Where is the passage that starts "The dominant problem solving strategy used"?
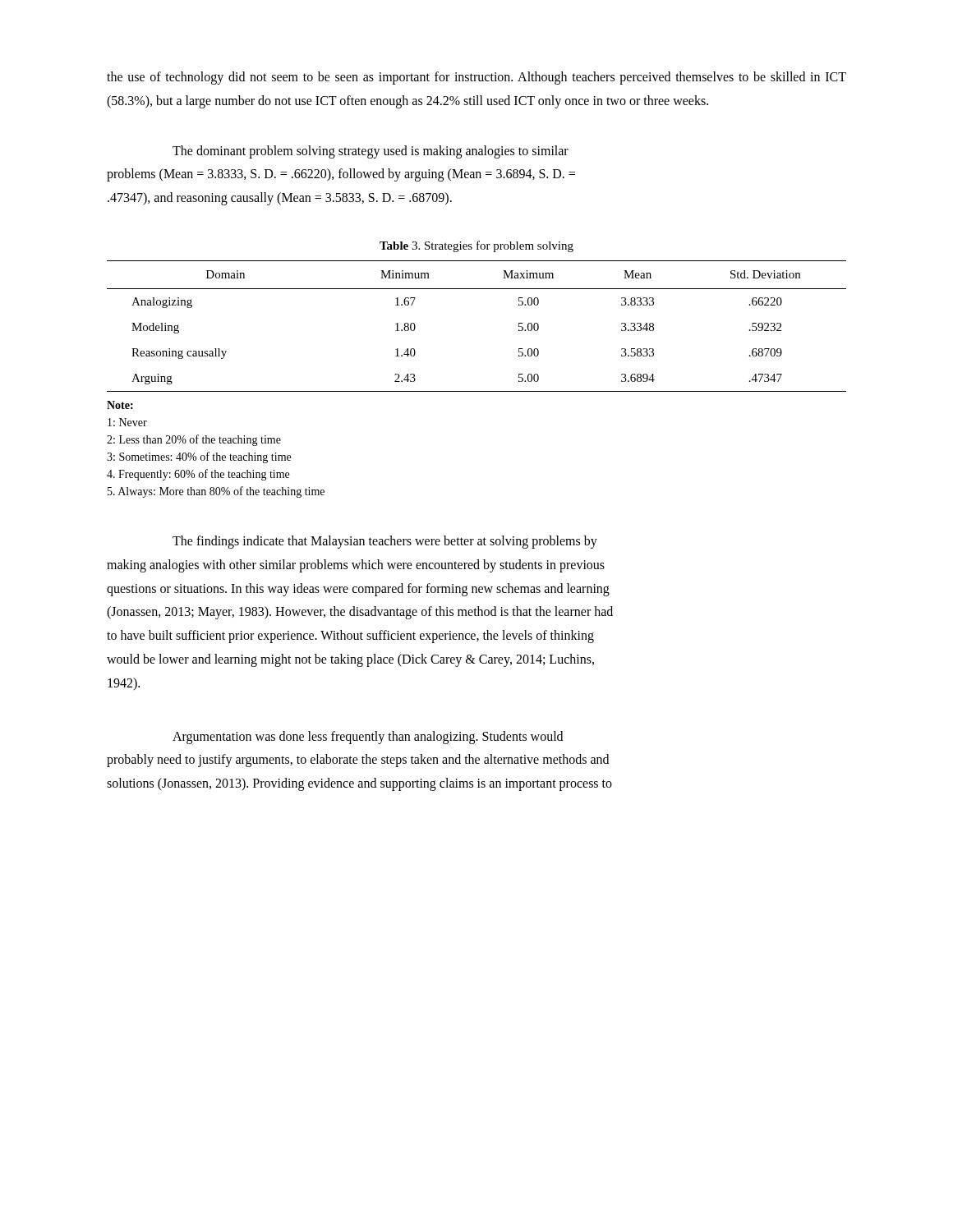The height and width of the screenshot is (1232, 953). click(476, 175)
